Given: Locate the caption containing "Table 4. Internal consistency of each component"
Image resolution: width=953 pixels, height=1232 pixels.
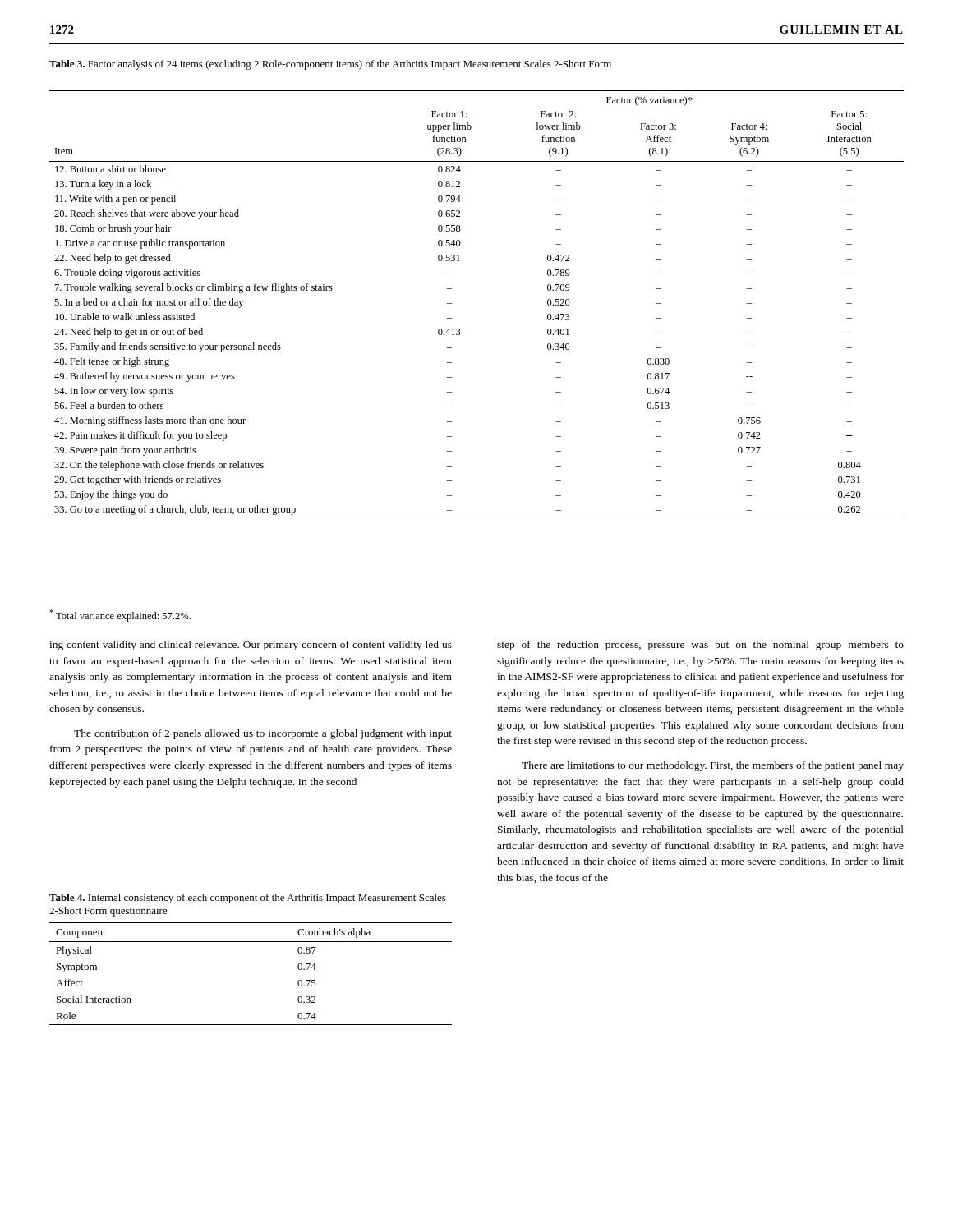Looking at the screenshot, I should (248, 899).
